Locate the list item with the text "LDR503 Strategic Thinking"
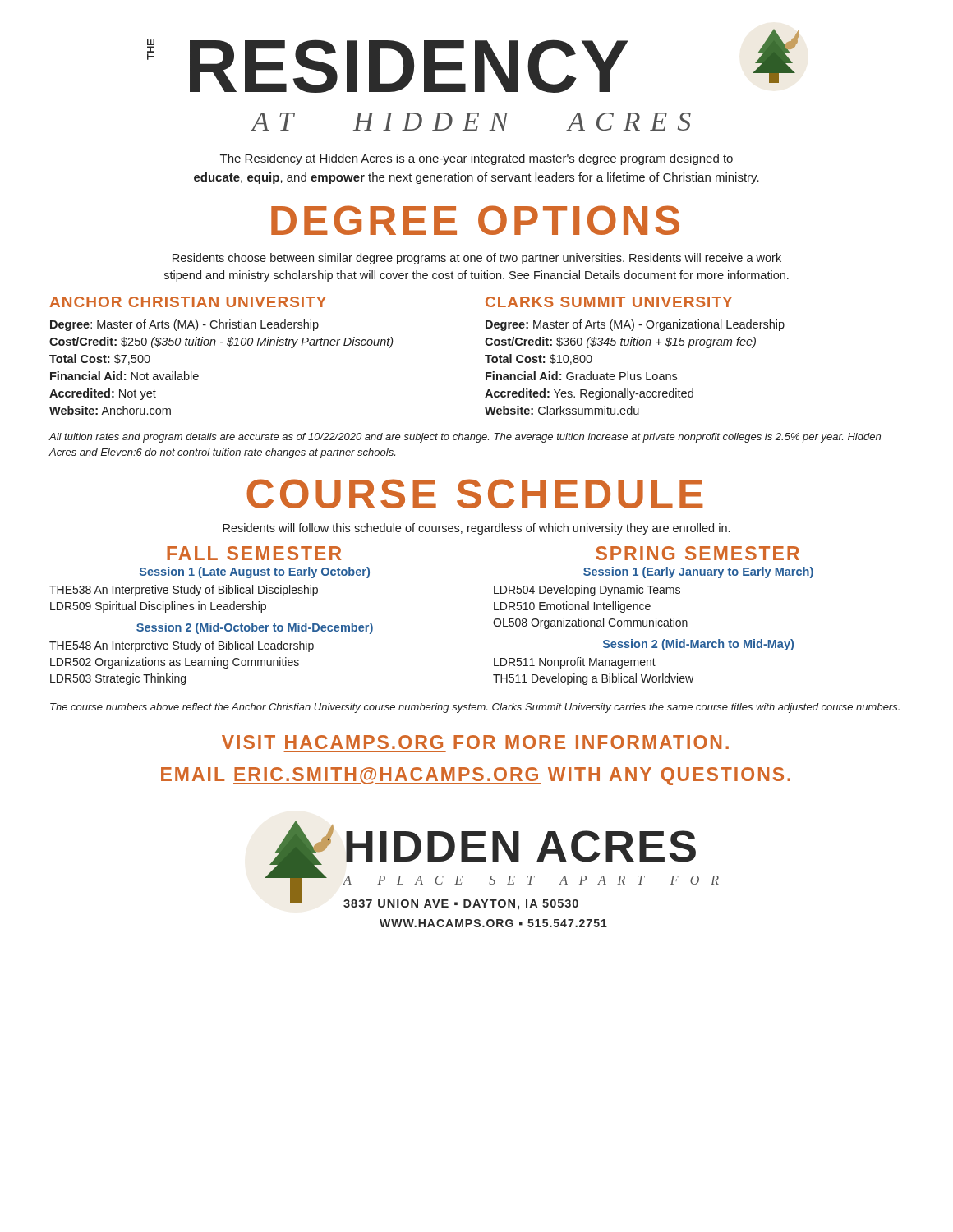The image size is (953, 1232). 118,678
